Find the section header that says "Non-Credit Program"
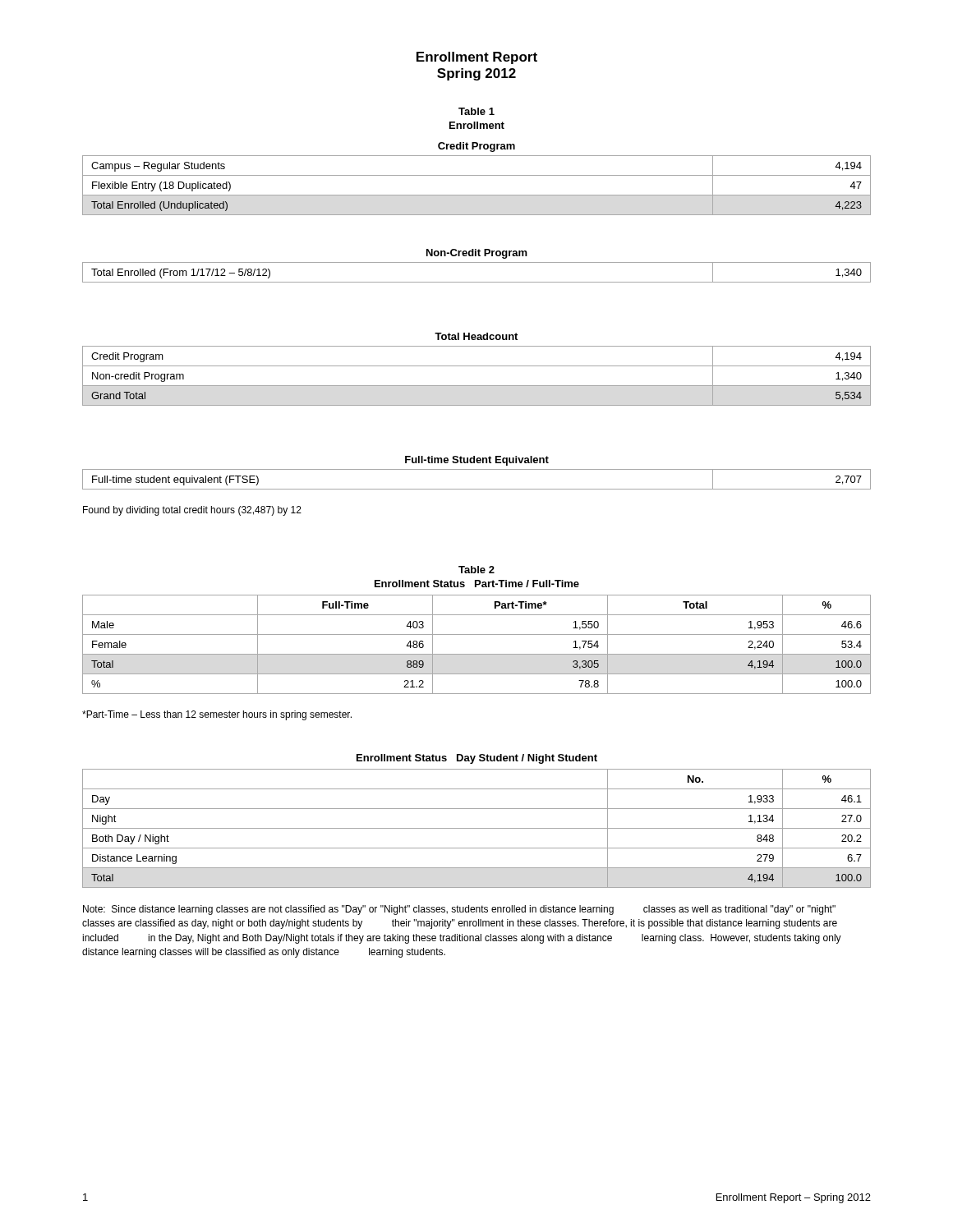This screenshot has width=953, height=1232. [x=476, y=253]
